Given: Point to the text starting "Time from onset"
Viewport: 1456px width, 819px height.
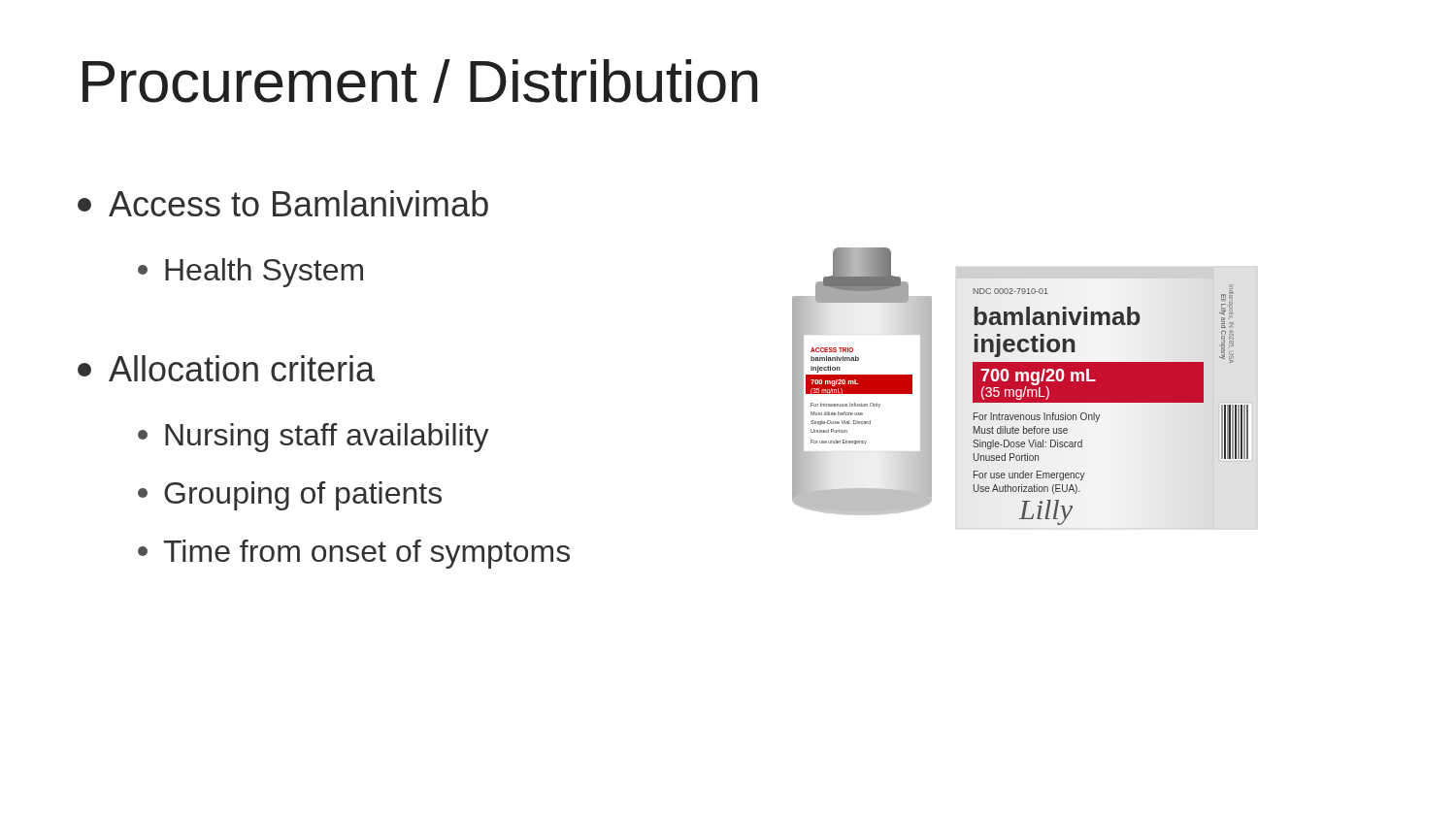Looking at the screenshot, I should click(x=354, y=552).
